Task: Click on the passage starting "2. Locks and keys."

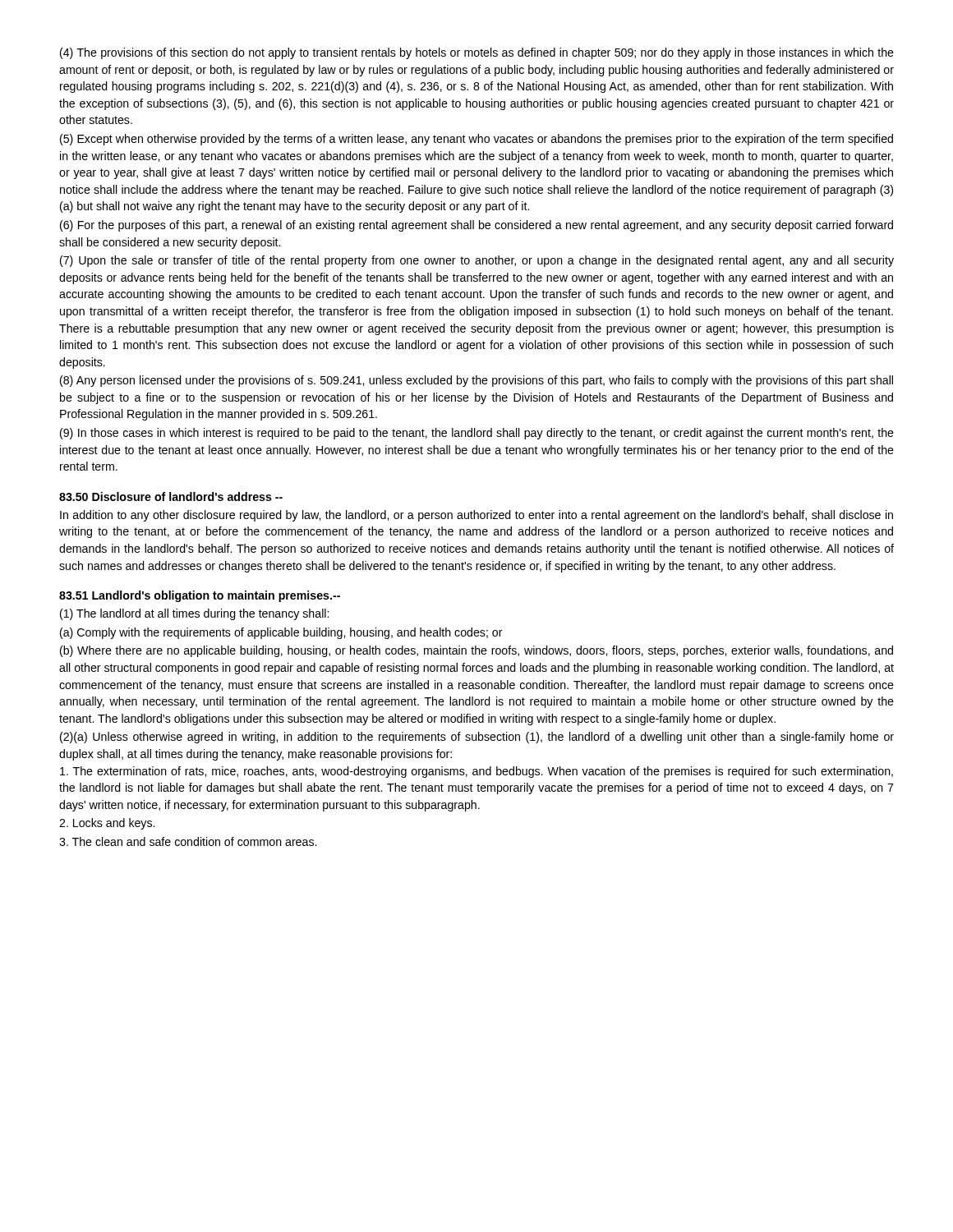Action: pos(107,824)
